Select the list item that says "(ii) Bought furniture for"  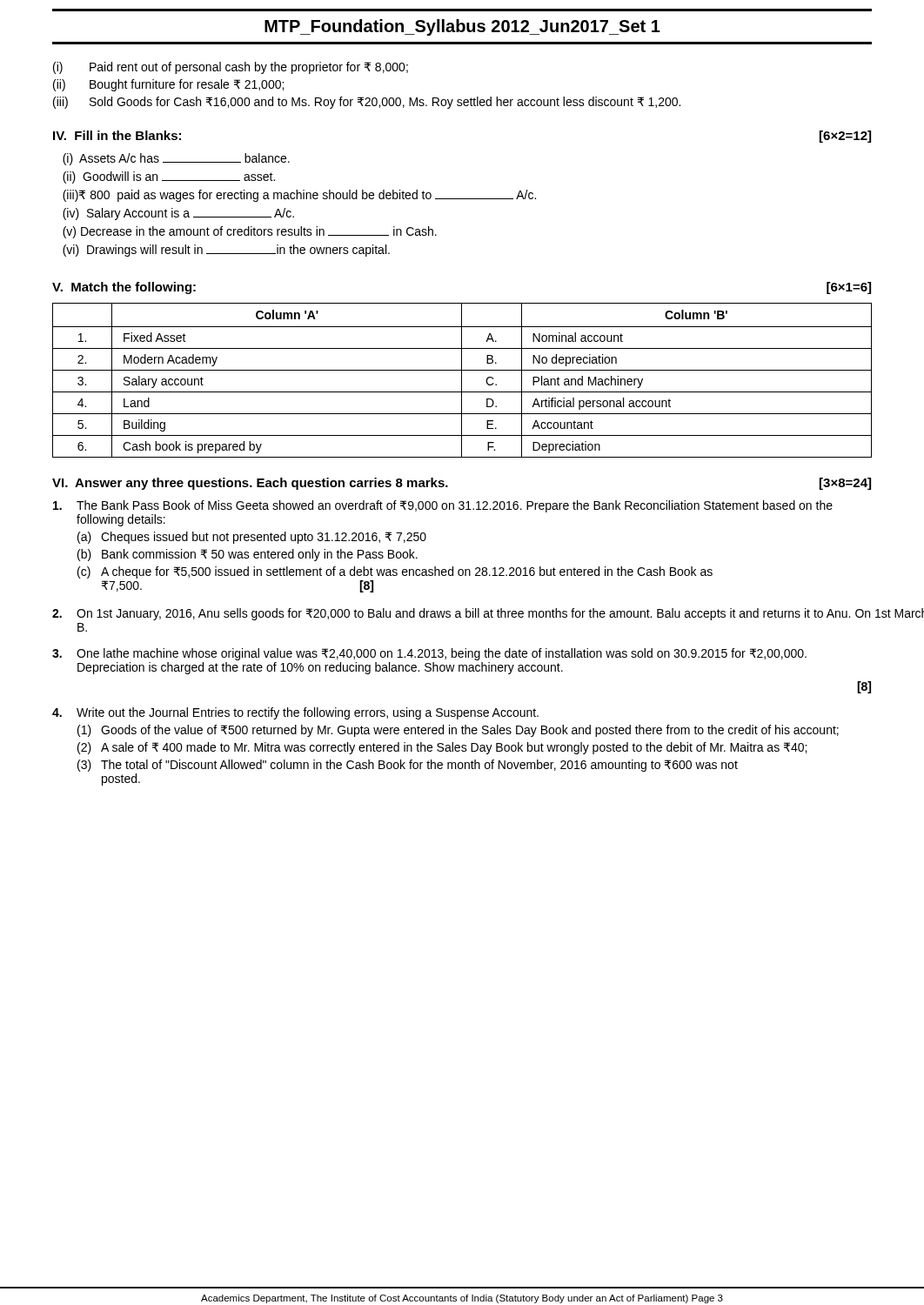(168, 84)
